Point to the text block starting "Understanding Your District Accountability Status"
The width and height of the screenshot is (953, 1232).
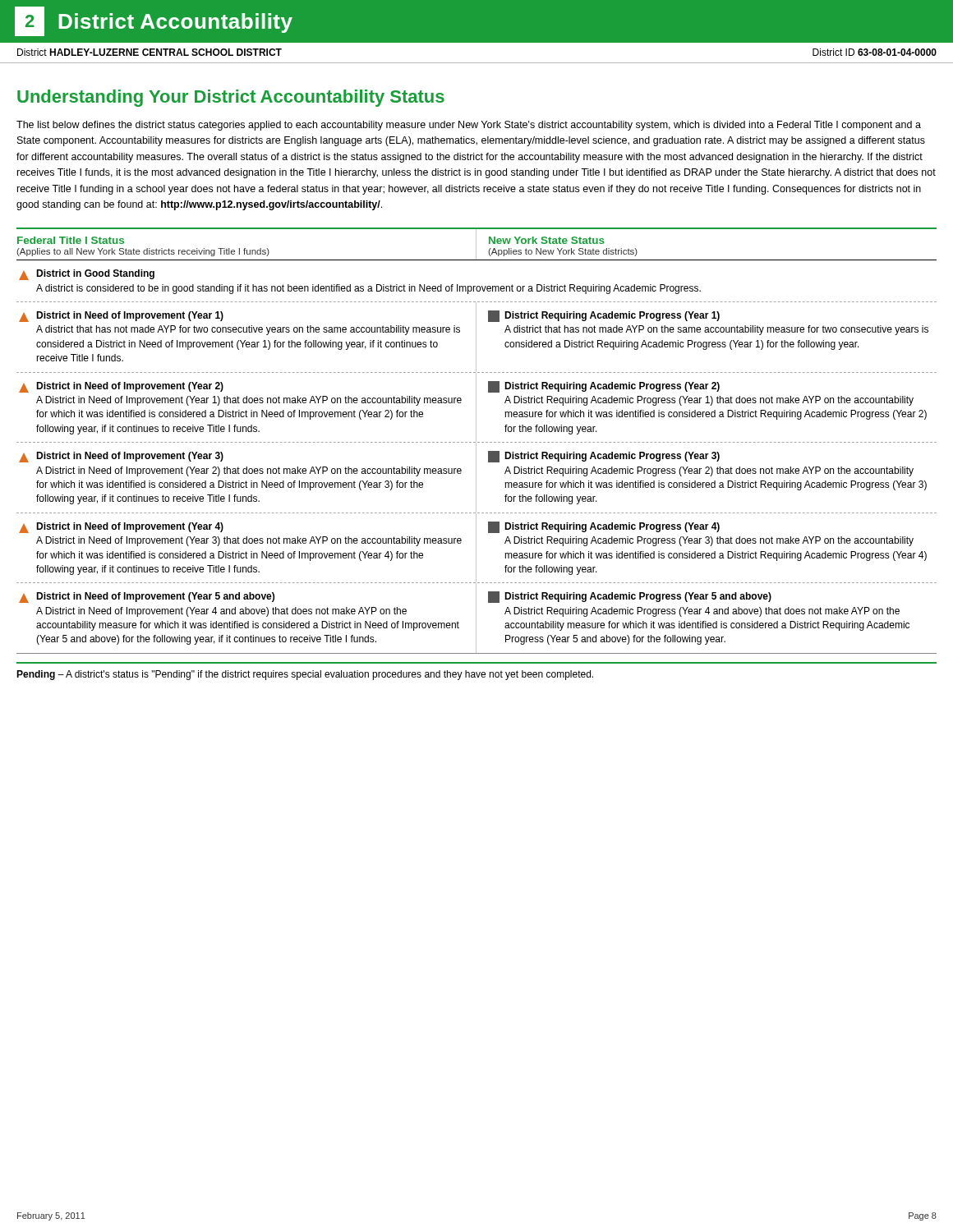231,97
